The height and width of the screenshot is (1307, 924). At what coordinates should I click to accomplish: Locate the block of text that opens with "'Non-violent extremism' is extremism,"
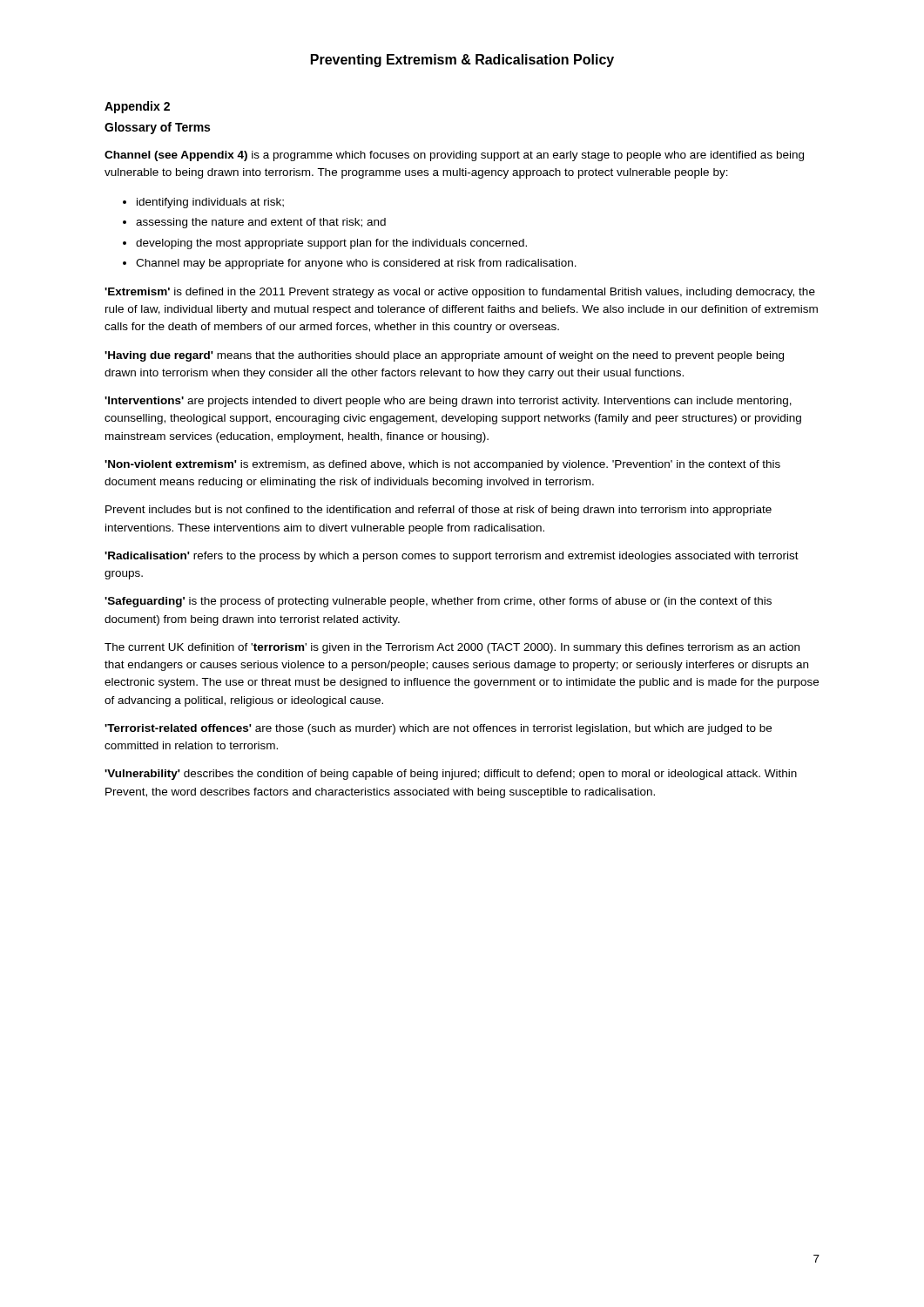[443, 473]
